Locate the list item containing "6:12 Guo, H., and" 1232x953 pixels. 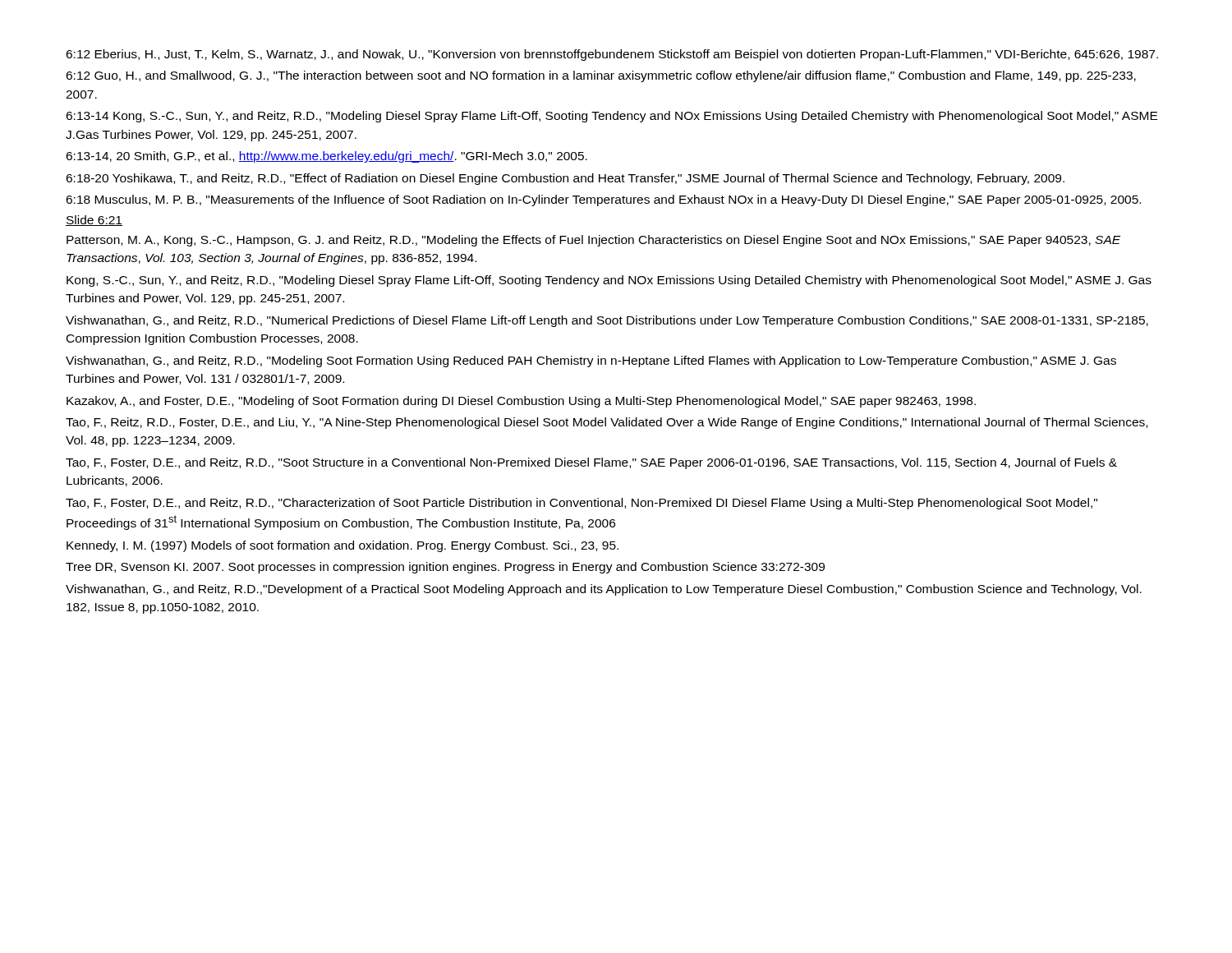tap(601, 85)
